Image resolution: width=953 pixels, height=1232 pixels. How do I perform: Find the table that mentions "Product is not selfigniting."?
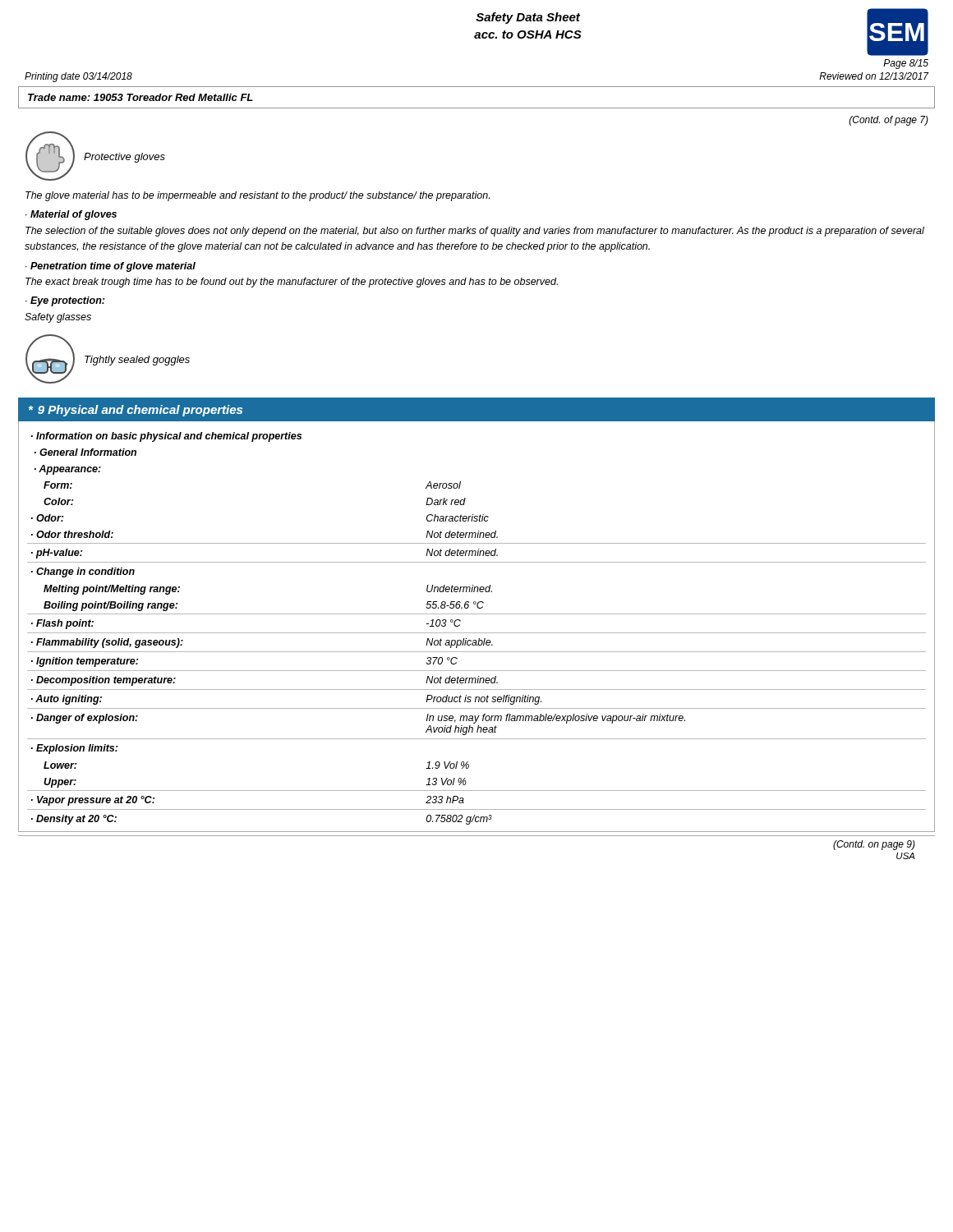(476, 627)
